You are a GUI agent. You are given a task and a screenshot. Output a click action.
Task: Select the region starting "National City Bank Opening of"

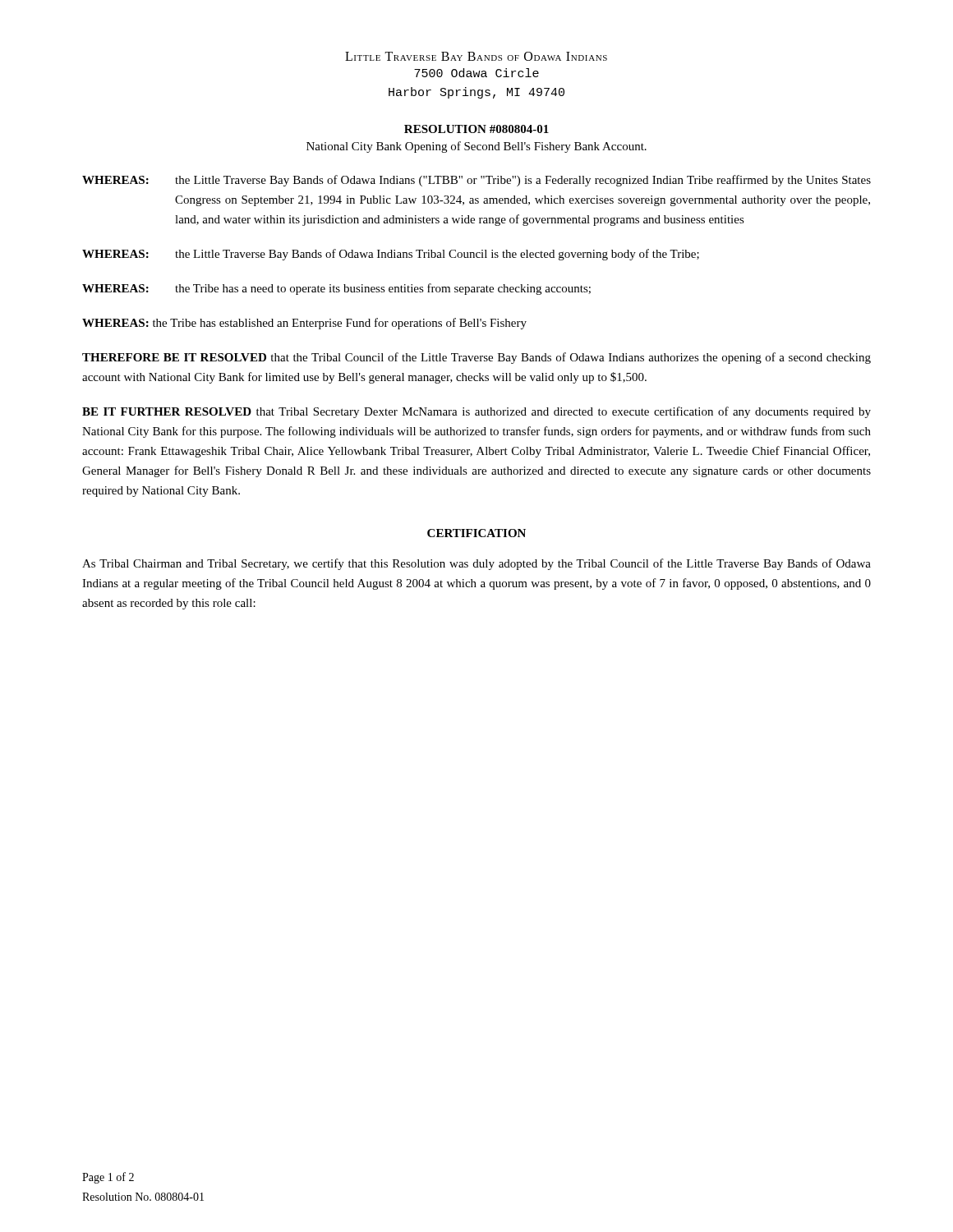[476, 146]
